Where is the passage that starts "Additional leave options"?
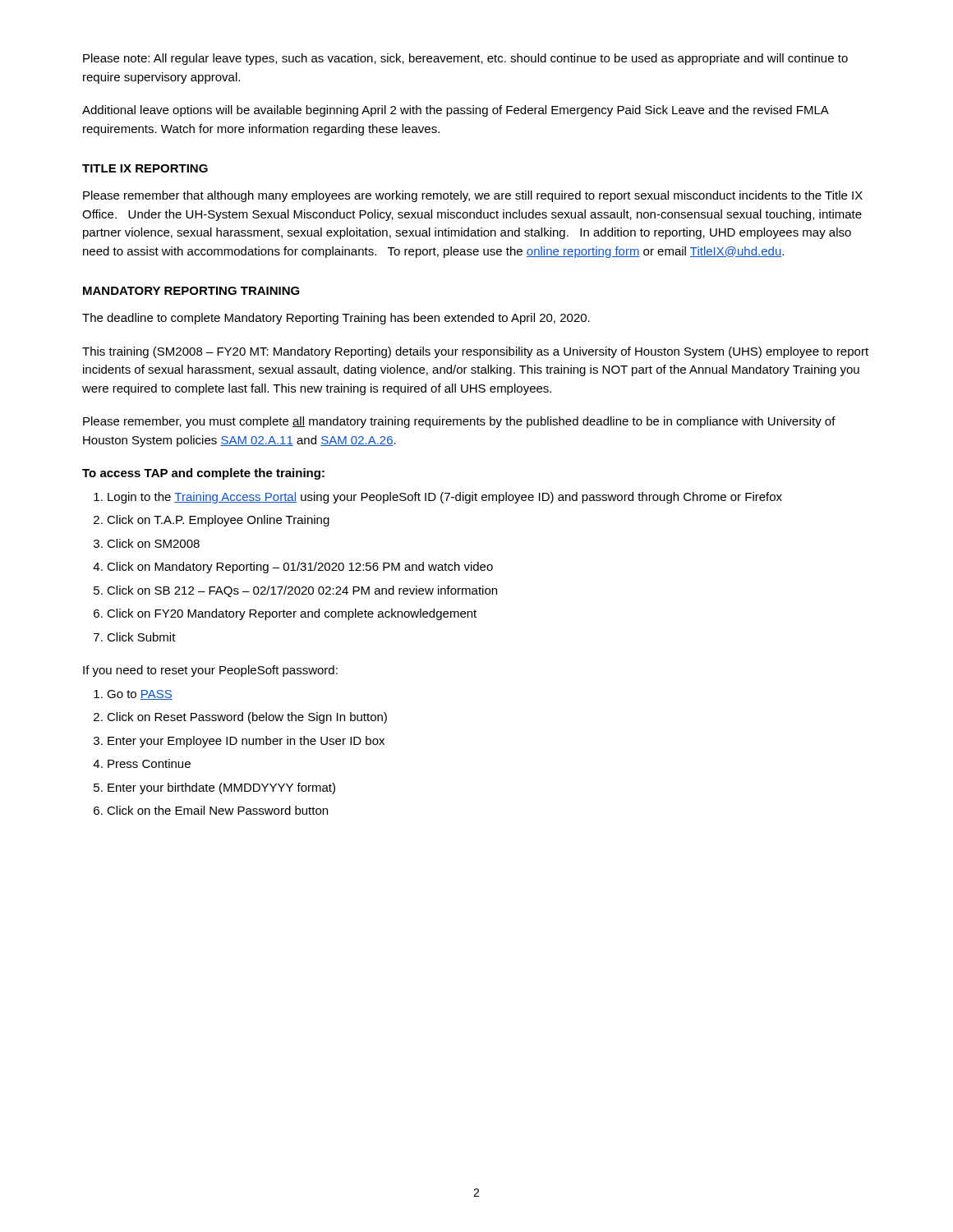The image size is (953, 1232). tap(455, 119)
